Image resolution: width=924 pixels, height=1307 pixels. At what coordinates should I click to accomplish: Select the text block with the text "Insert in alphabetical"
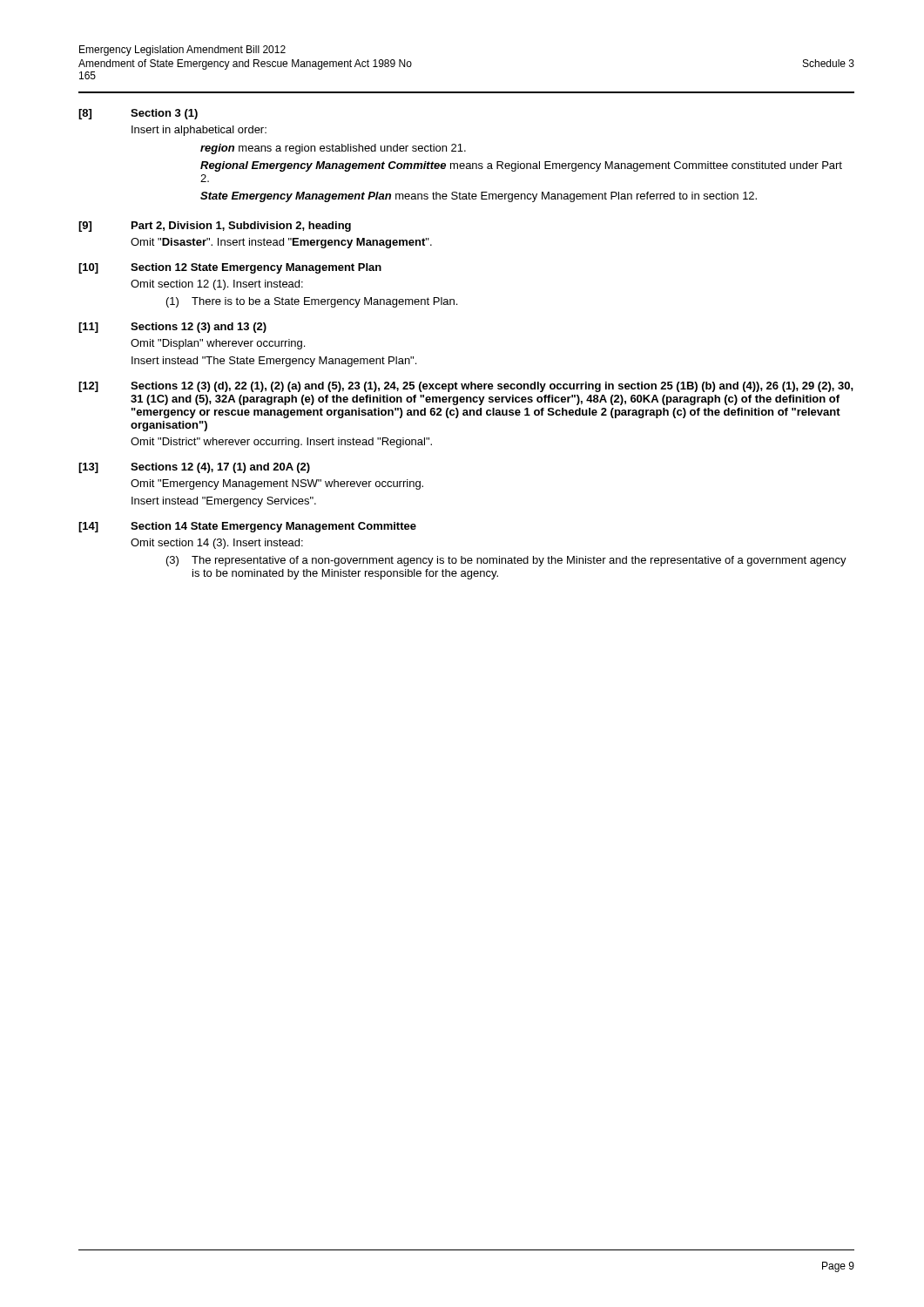click(x=199, y=129)
